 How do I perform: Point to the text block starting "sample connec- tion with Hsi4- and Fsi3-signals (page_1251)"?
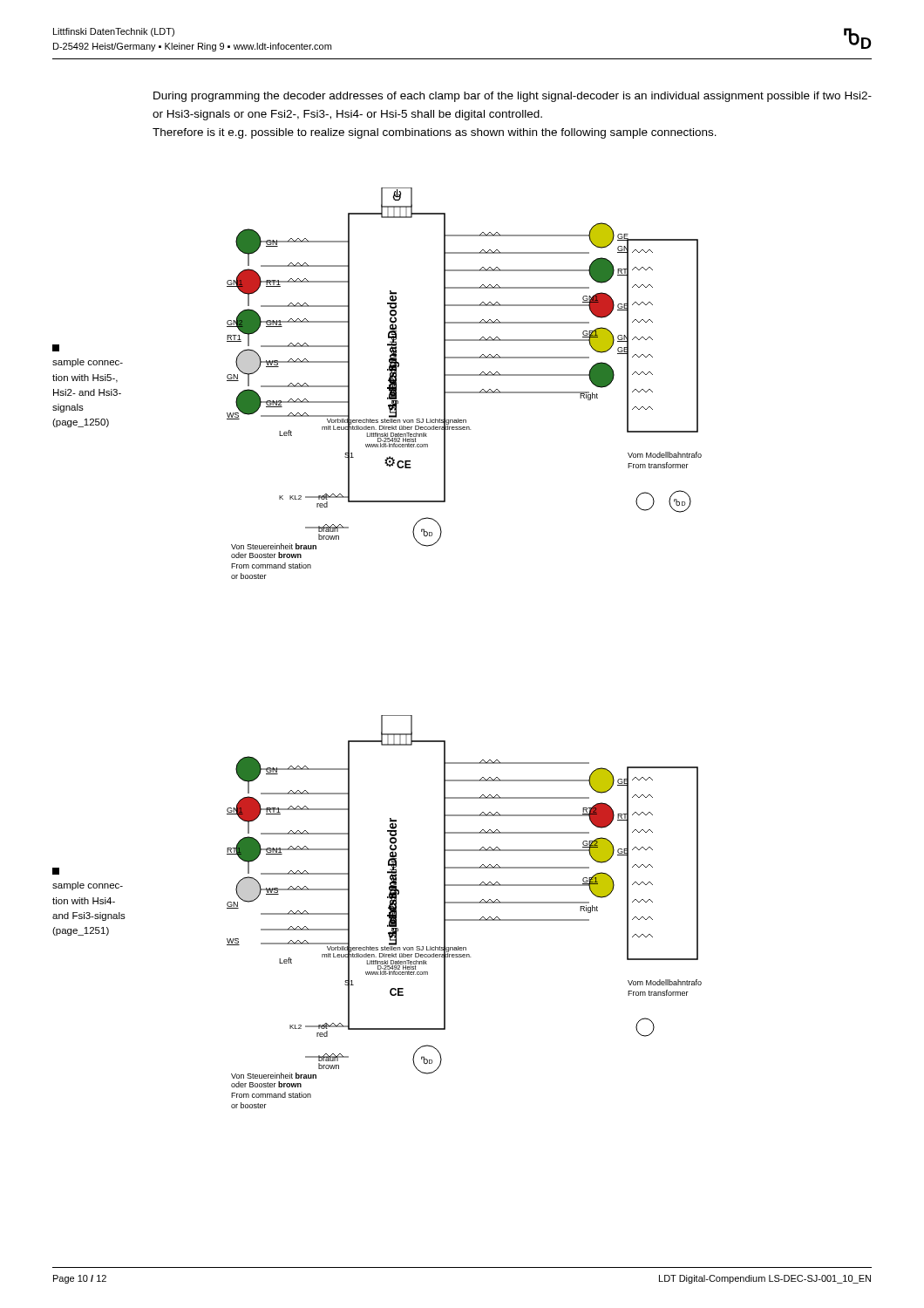coord(89,902)
